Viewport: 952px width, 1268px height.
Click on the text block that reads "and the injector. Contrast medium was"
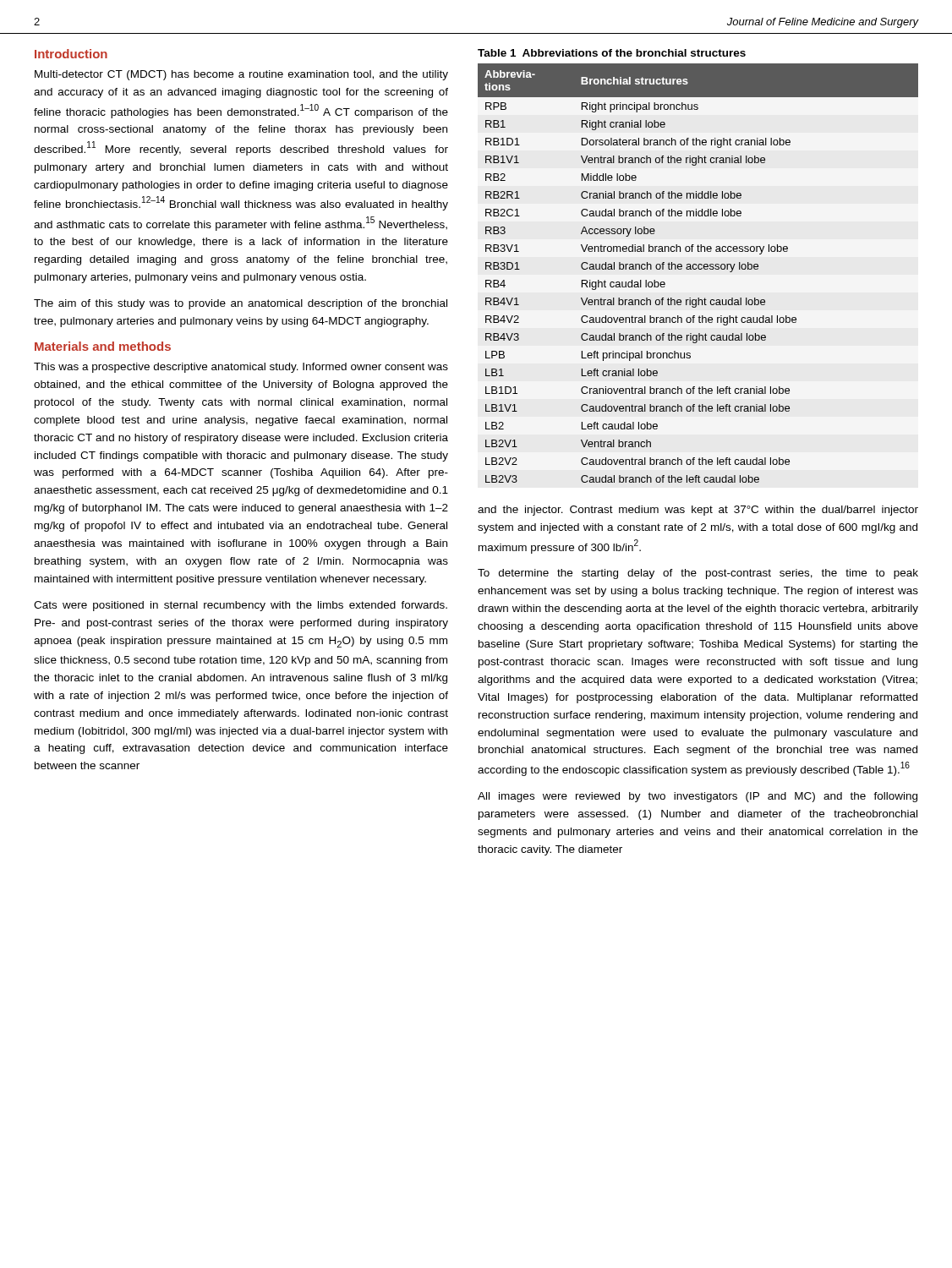698,528
